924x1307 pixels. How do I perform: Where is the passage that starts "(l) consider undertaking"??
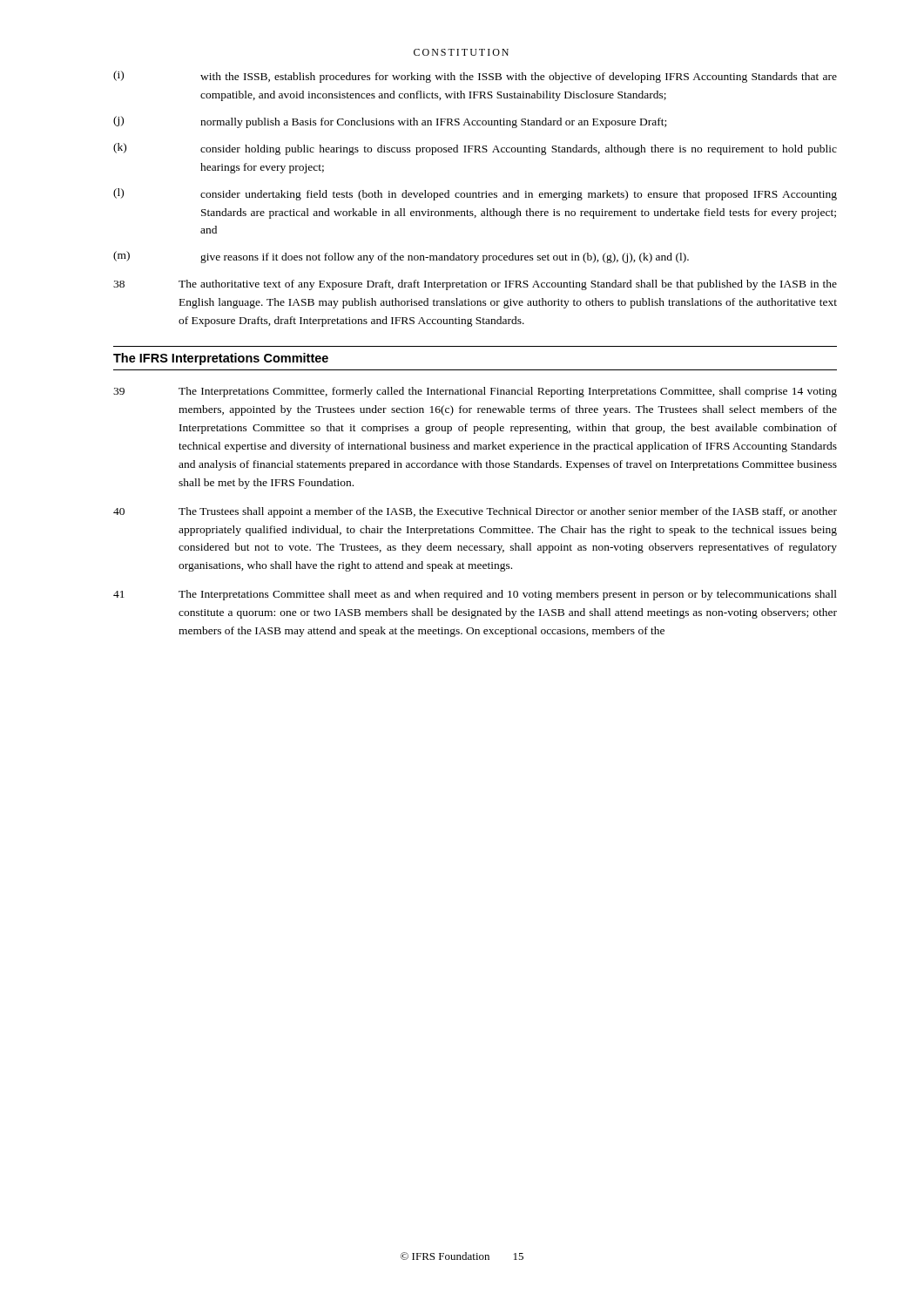(x=475, y=213)
